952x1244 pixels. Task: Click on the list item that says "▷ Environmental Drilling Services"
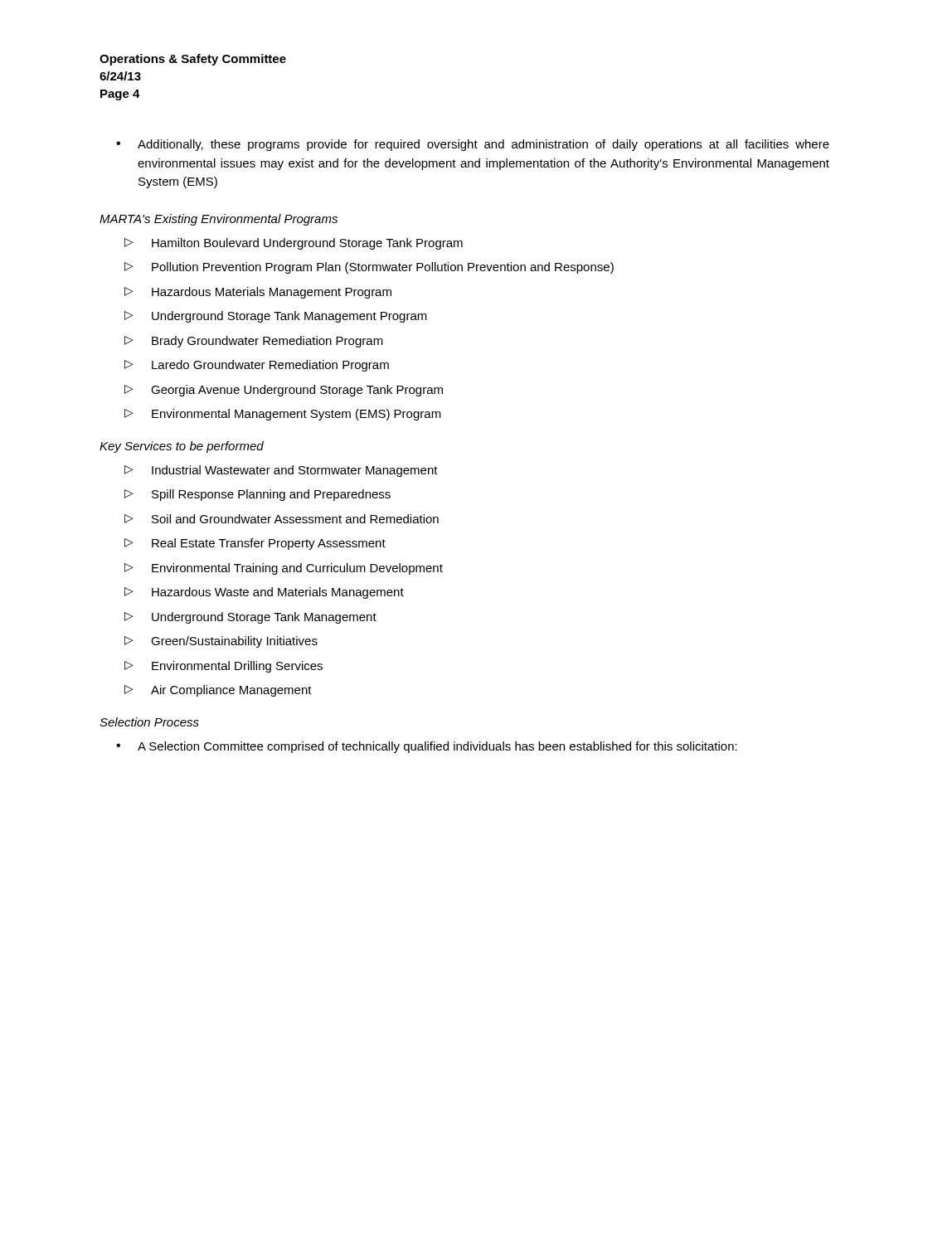(223, 667)
